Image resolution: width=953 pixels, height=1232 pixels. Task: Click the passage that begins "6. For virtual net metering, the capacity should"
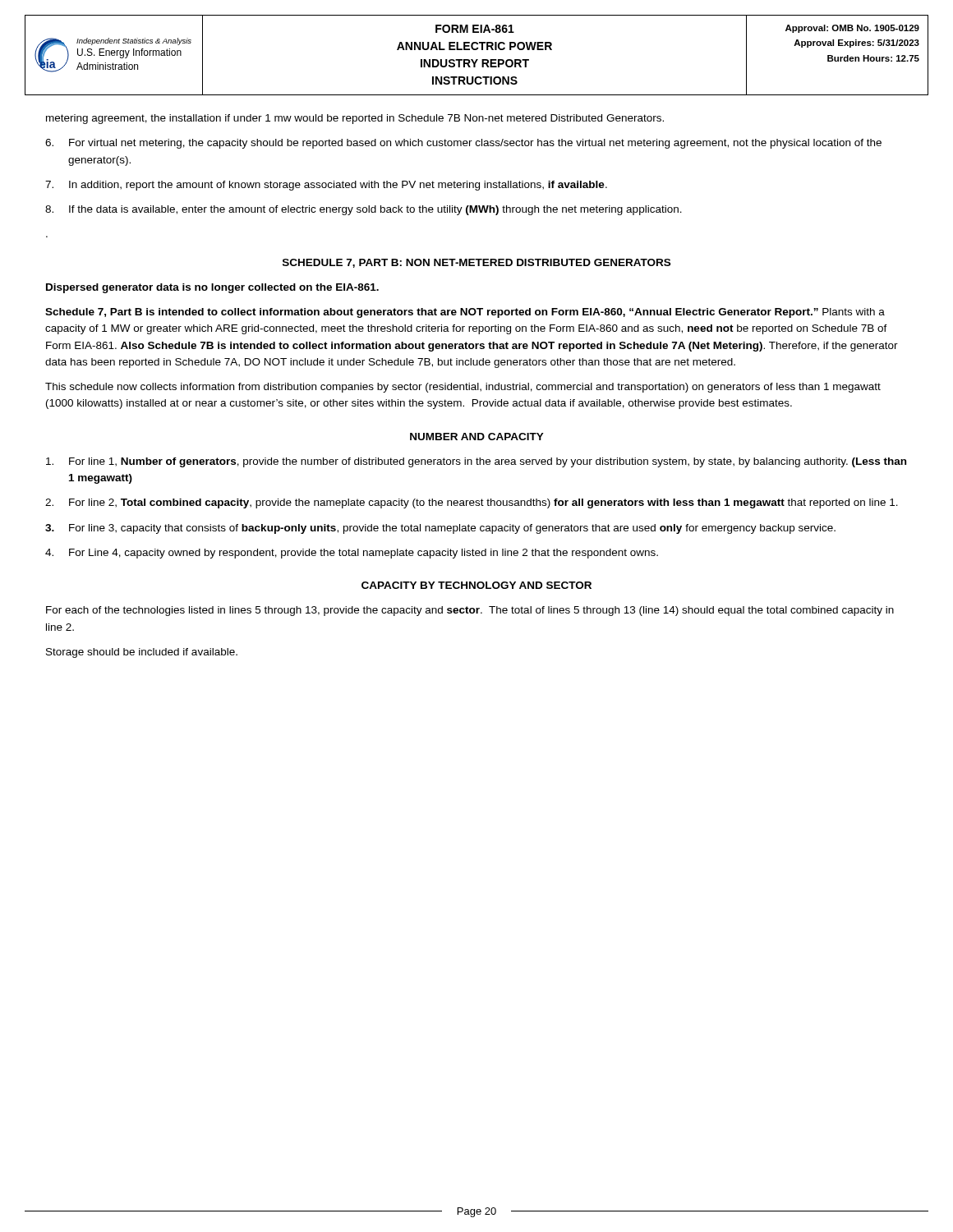[x=476, y=152]
